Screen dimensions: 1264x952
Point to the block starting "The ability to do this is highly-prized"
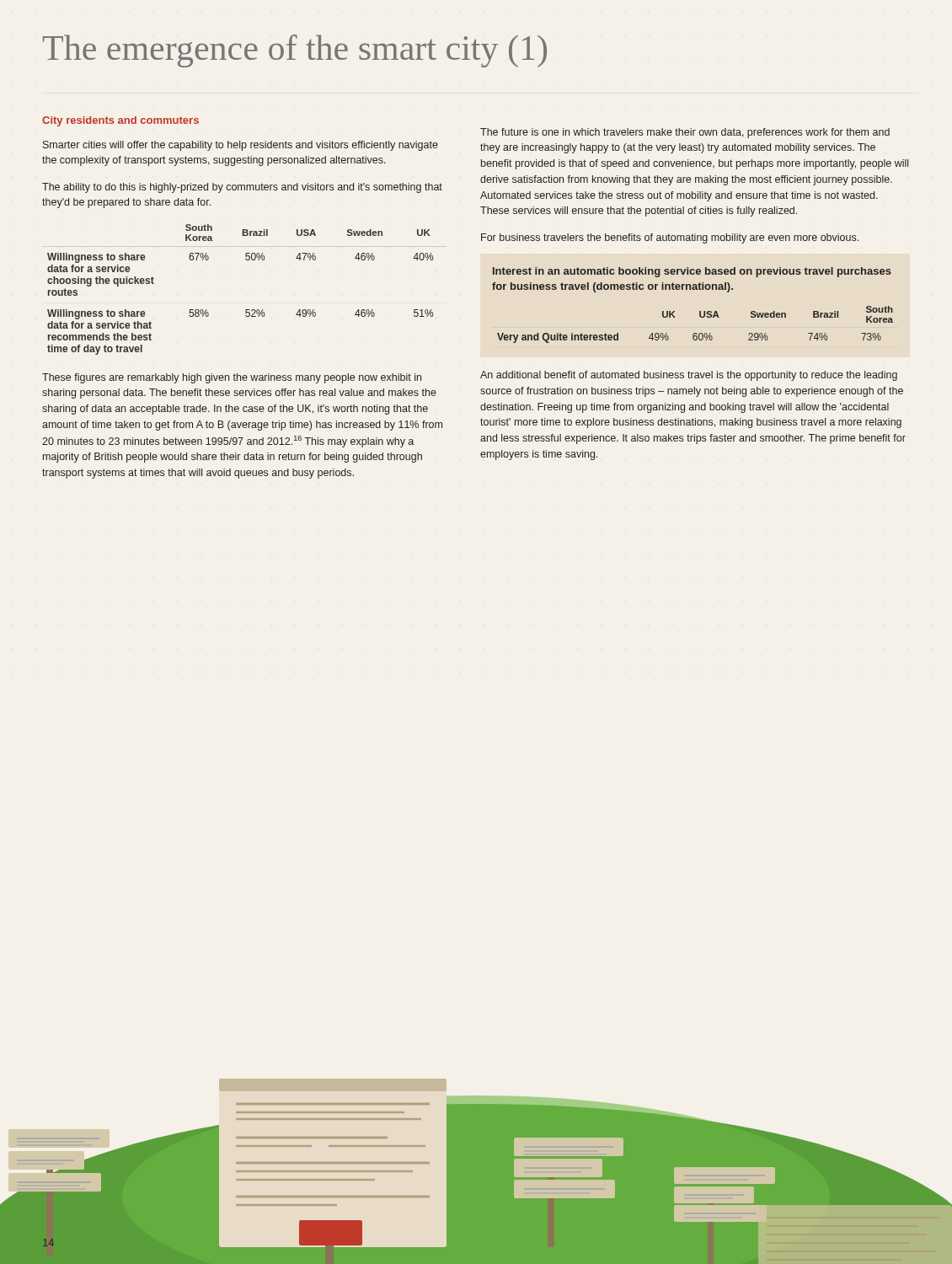244,195
